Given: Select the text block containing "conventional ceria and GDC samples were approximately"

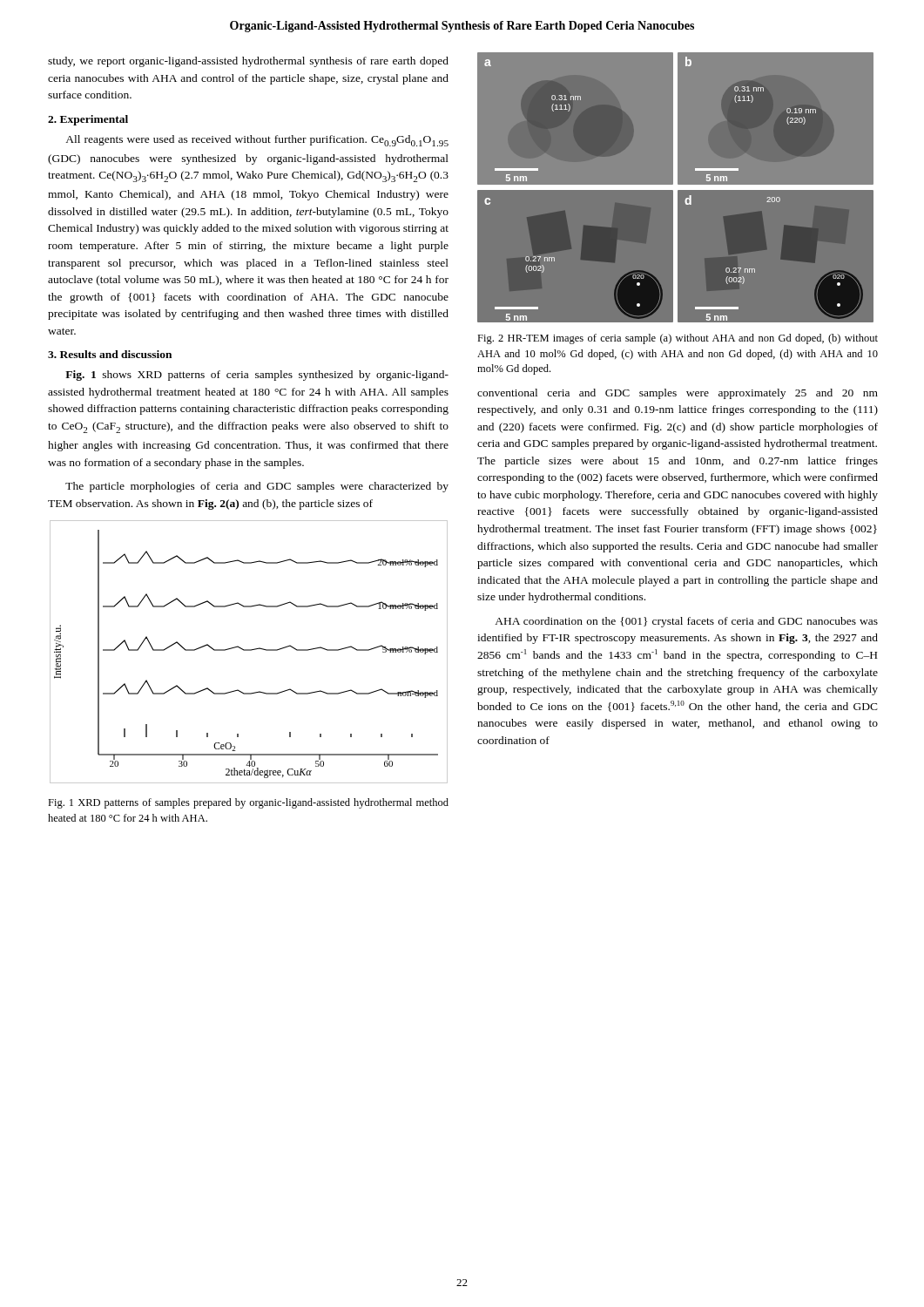Looking at the screenshot, I should (x=678, y=494).
